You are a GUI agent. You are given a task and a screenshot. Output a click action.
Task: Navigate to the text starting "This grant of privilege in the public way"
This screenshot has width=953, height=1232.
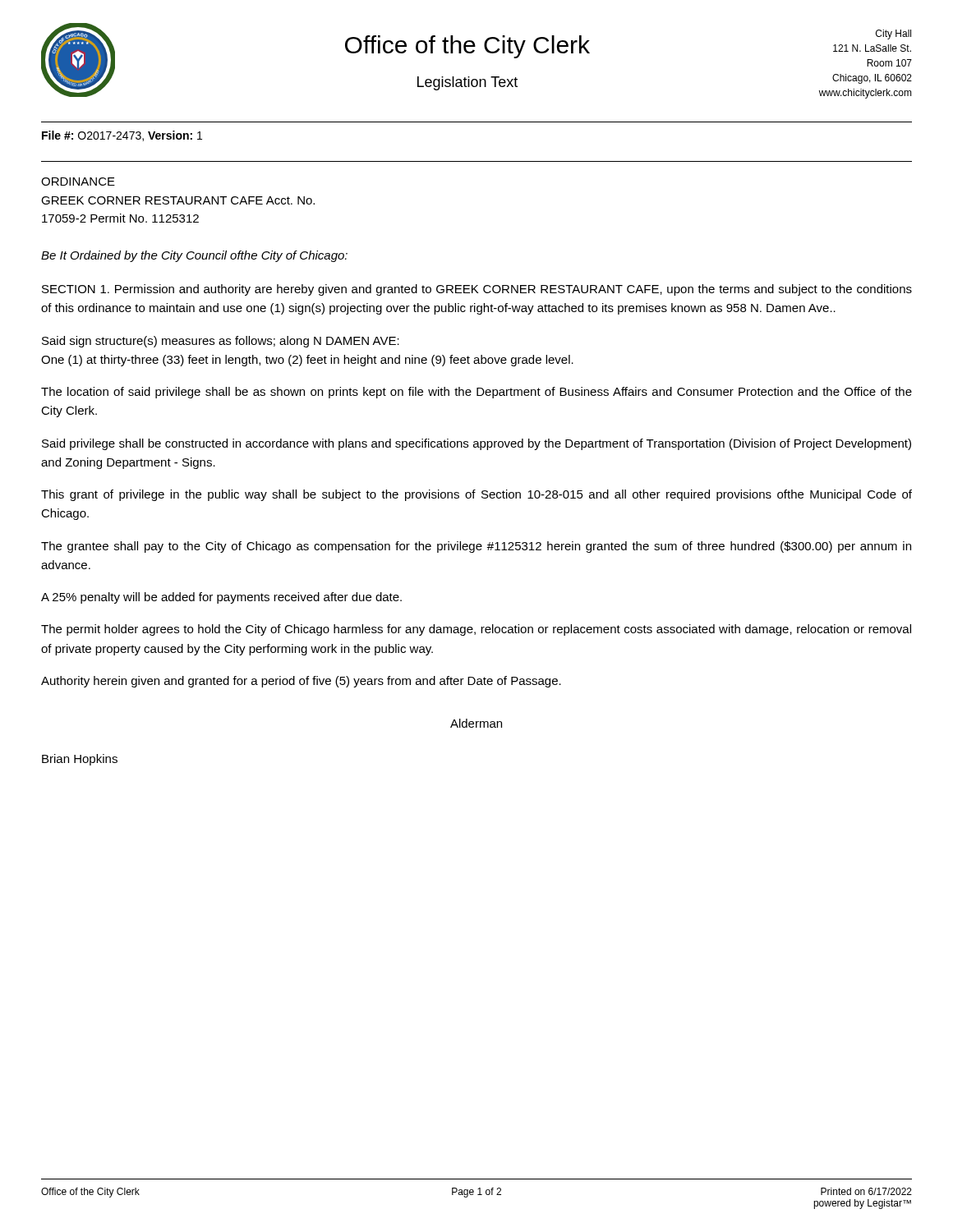[476, 504]
